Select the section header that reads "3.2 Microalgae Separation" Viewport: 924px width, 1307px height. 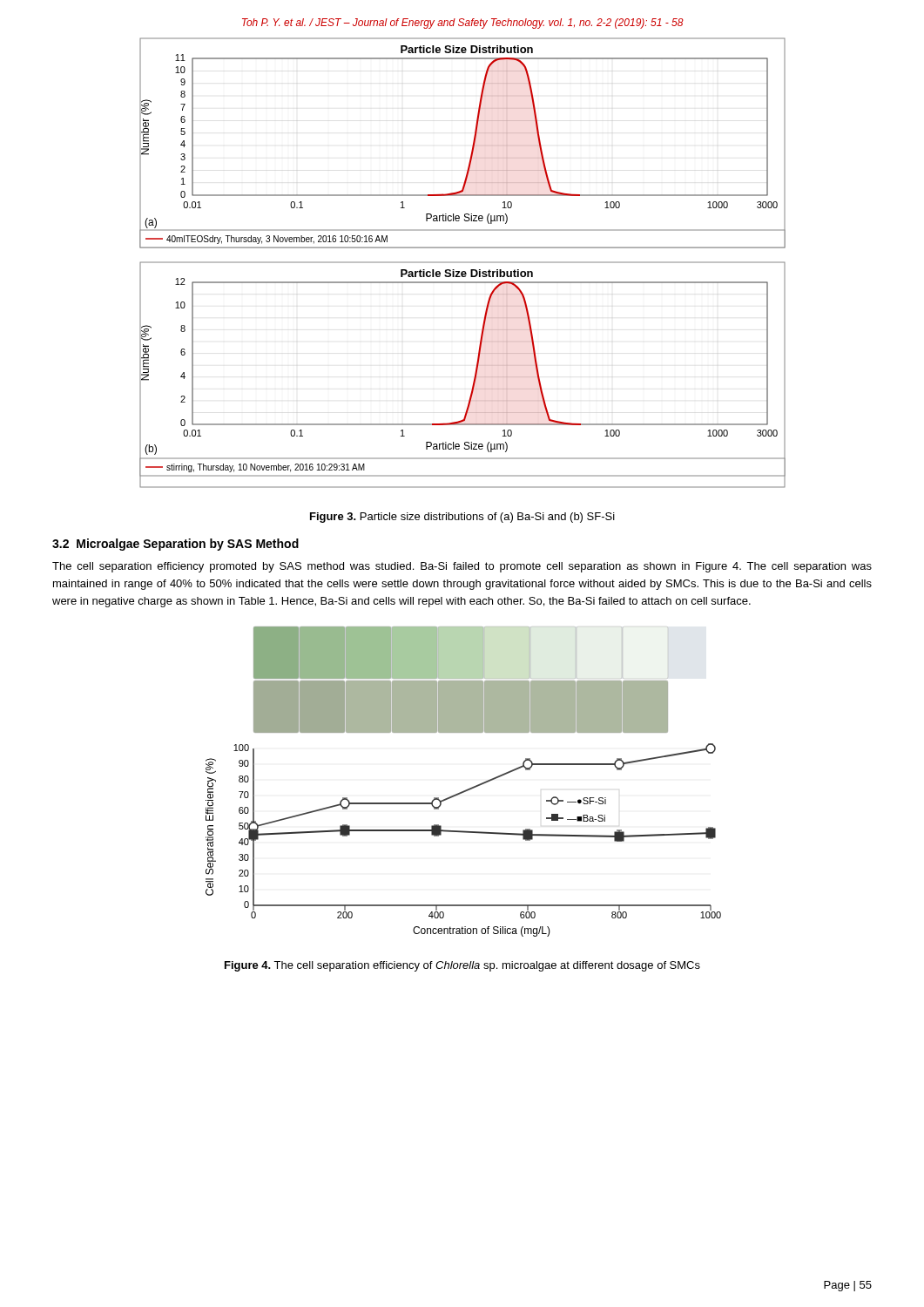coord(176,544)
